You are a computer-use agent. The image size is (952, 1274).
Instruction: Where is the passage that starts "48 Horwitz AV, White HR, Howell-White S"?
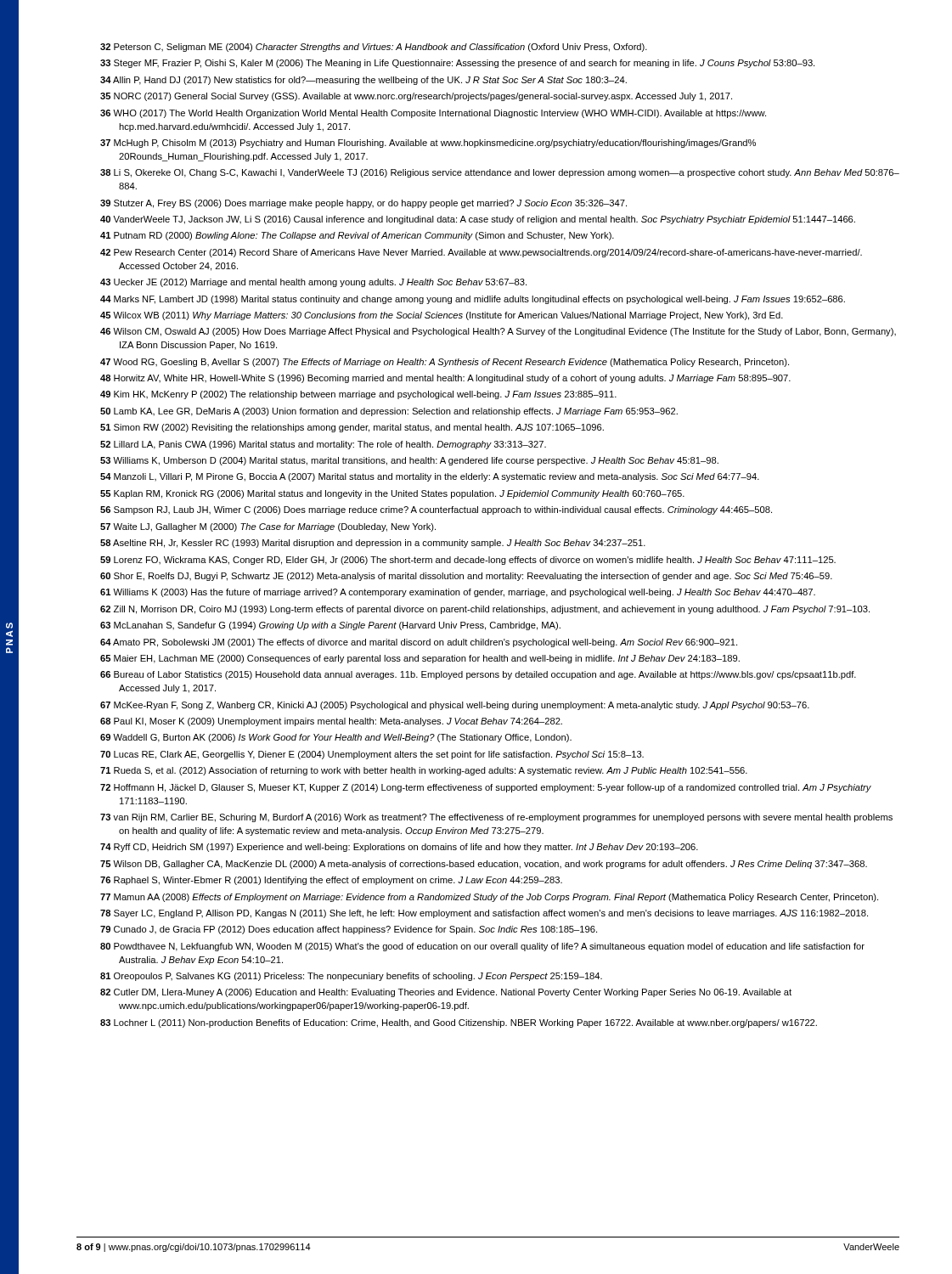point(446,378)
